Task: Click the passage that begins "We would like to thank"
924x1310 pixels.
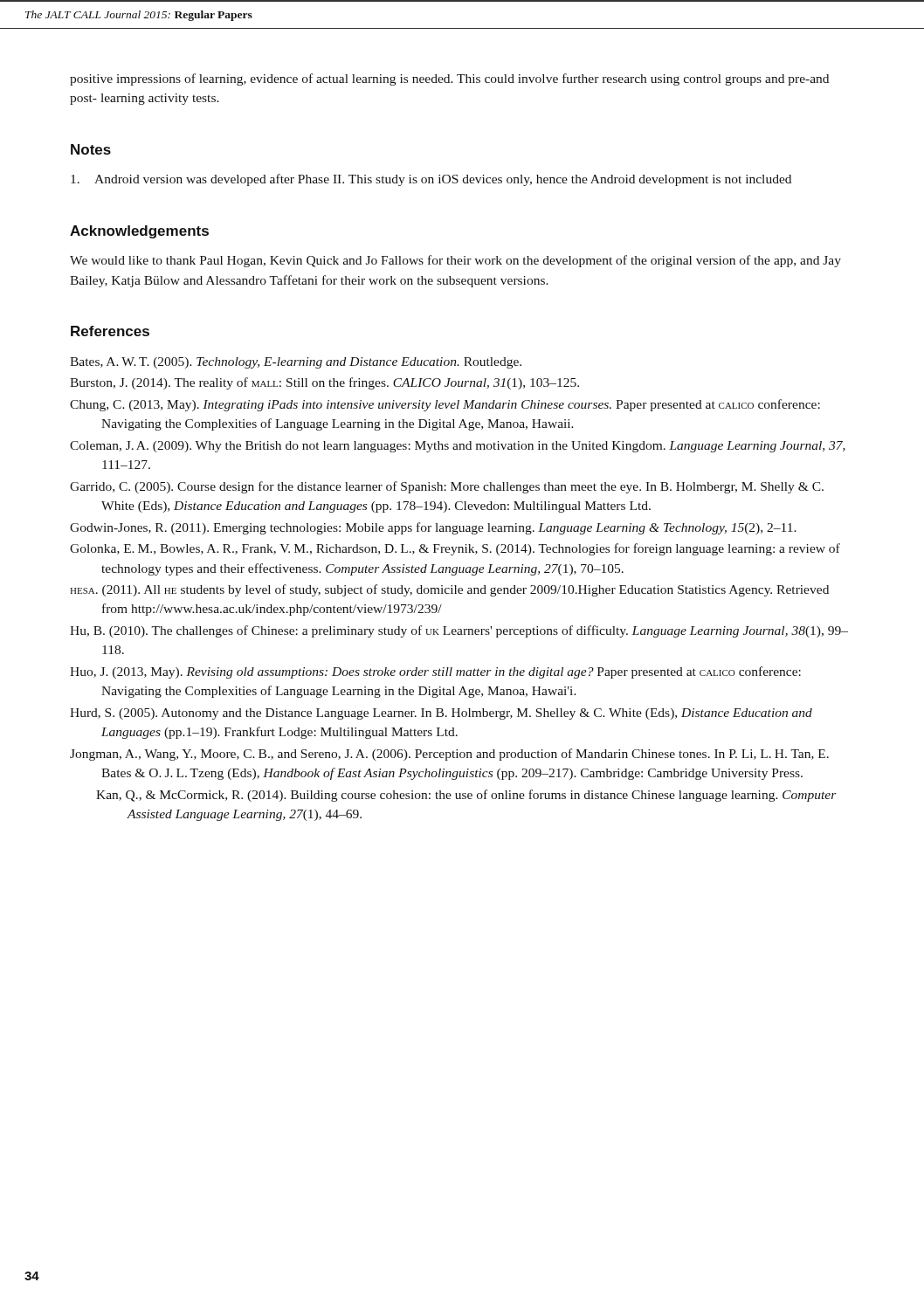Action: tap(455, 270)
